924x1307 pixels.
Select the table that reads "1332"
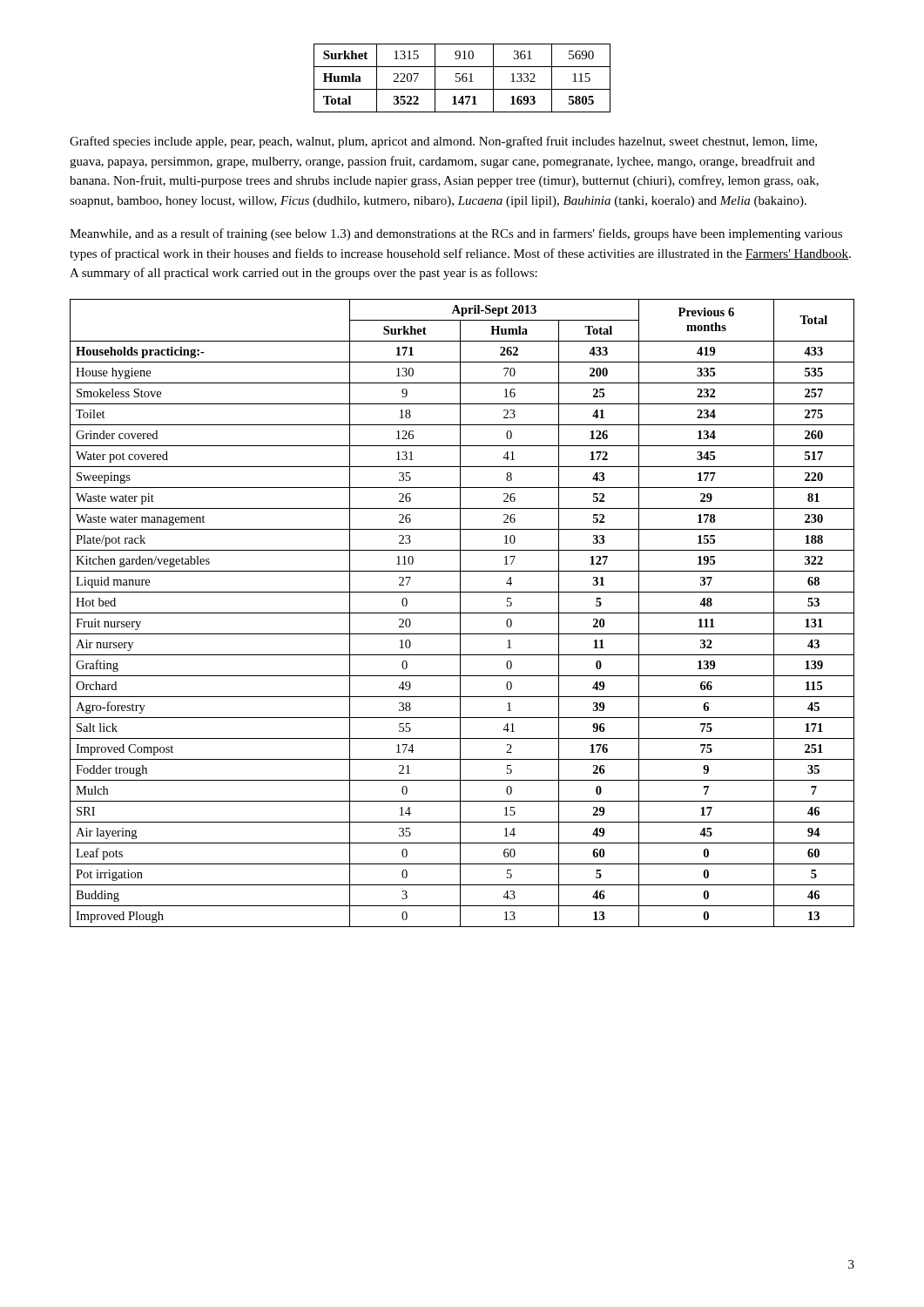462,78
